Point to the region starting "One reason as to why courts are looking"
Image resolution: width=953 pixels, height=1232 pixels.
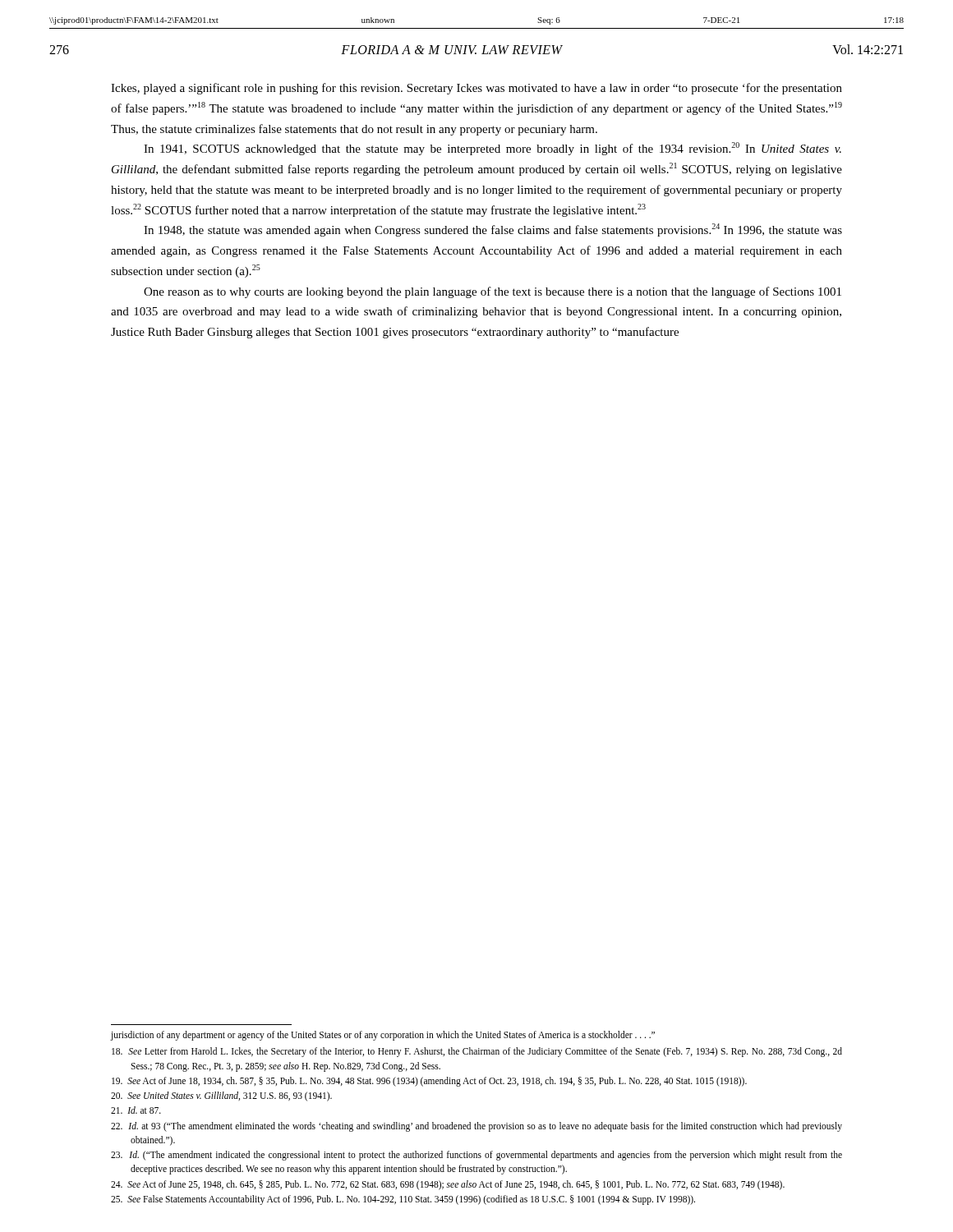(x=476, y=312)
